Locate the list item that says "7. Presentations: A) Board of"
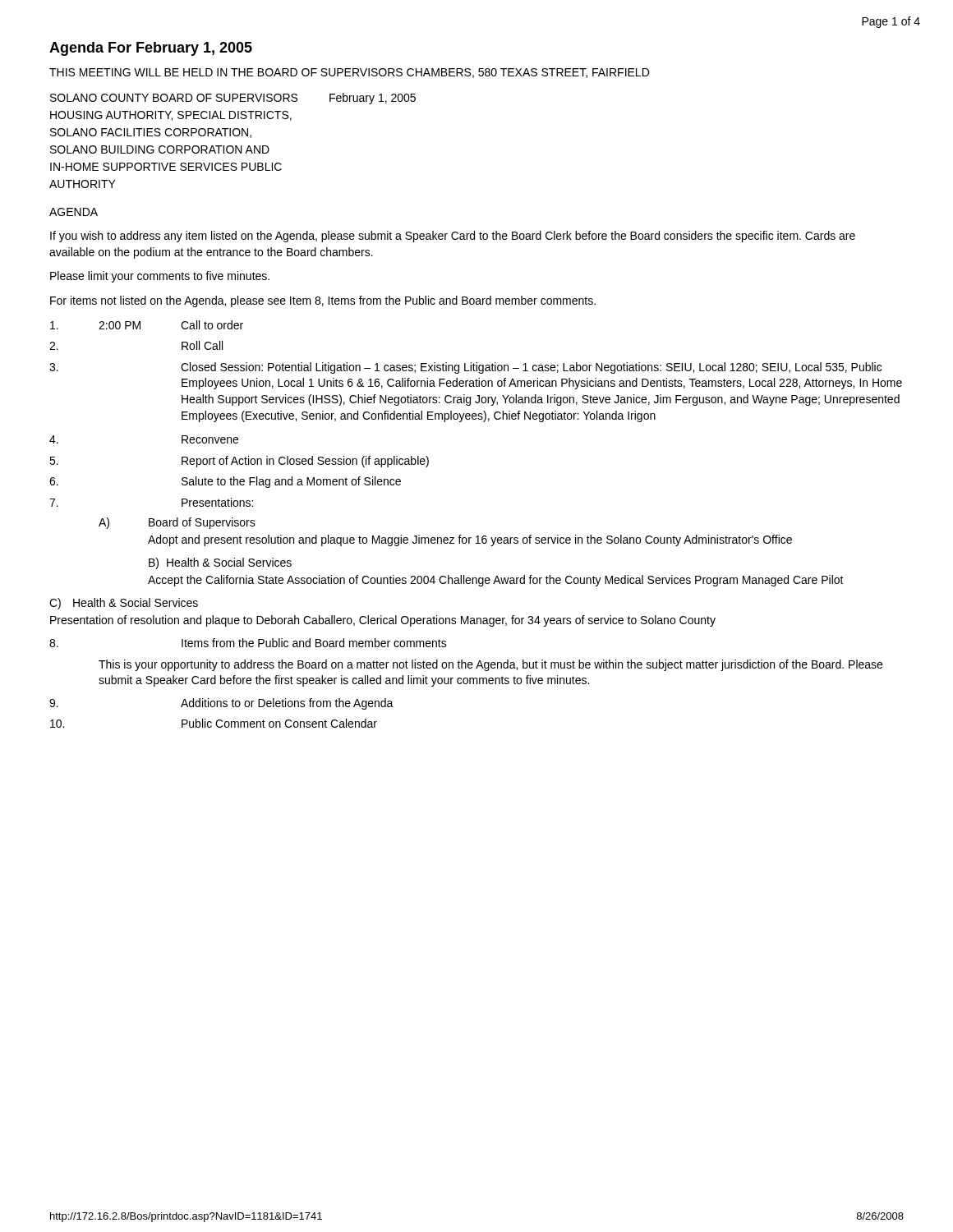This screenshot has width=953, height=1232. coord(53,502)
